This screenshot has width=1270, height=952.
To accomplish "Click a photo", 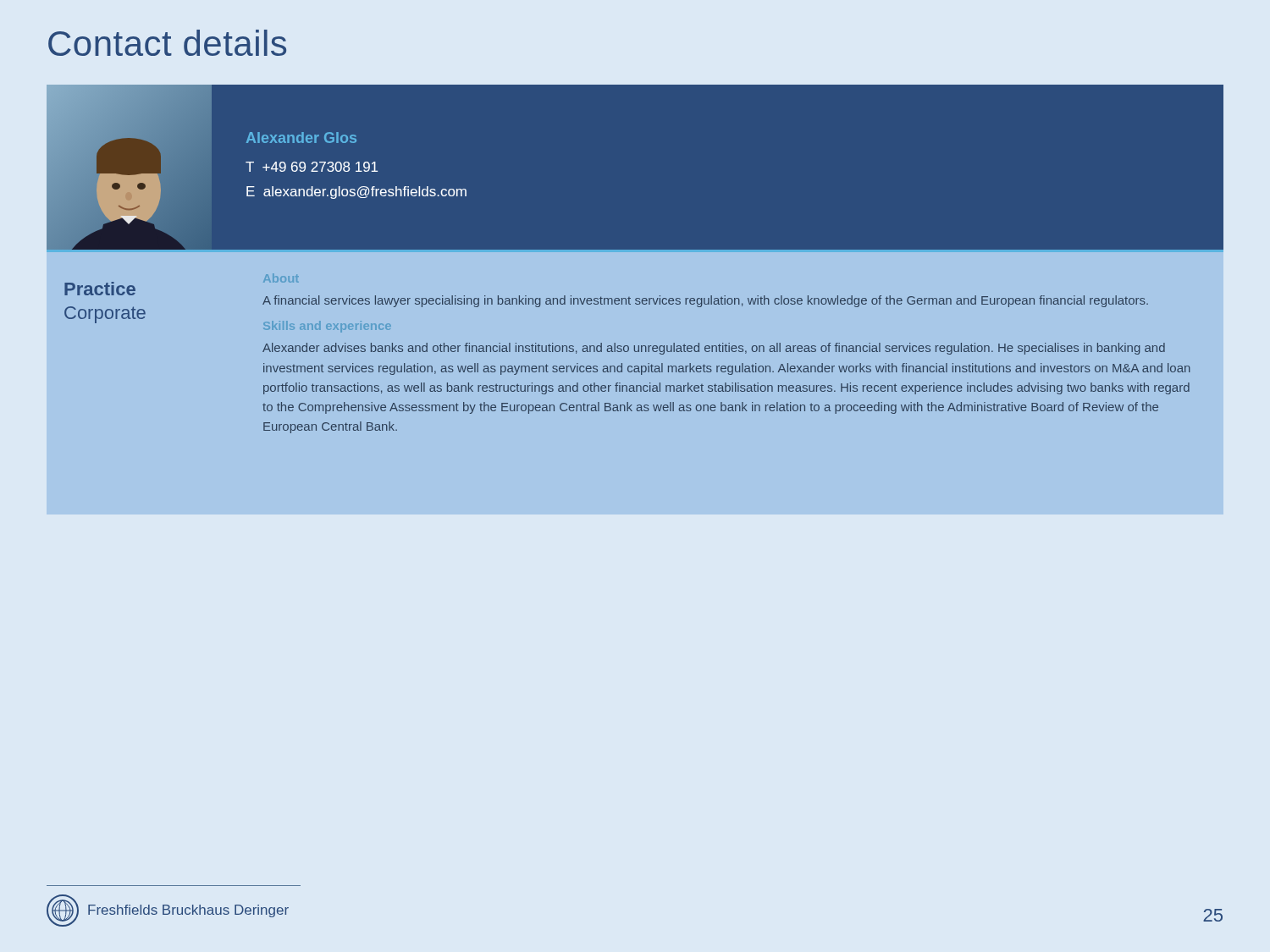I will [x=129, y=167].
